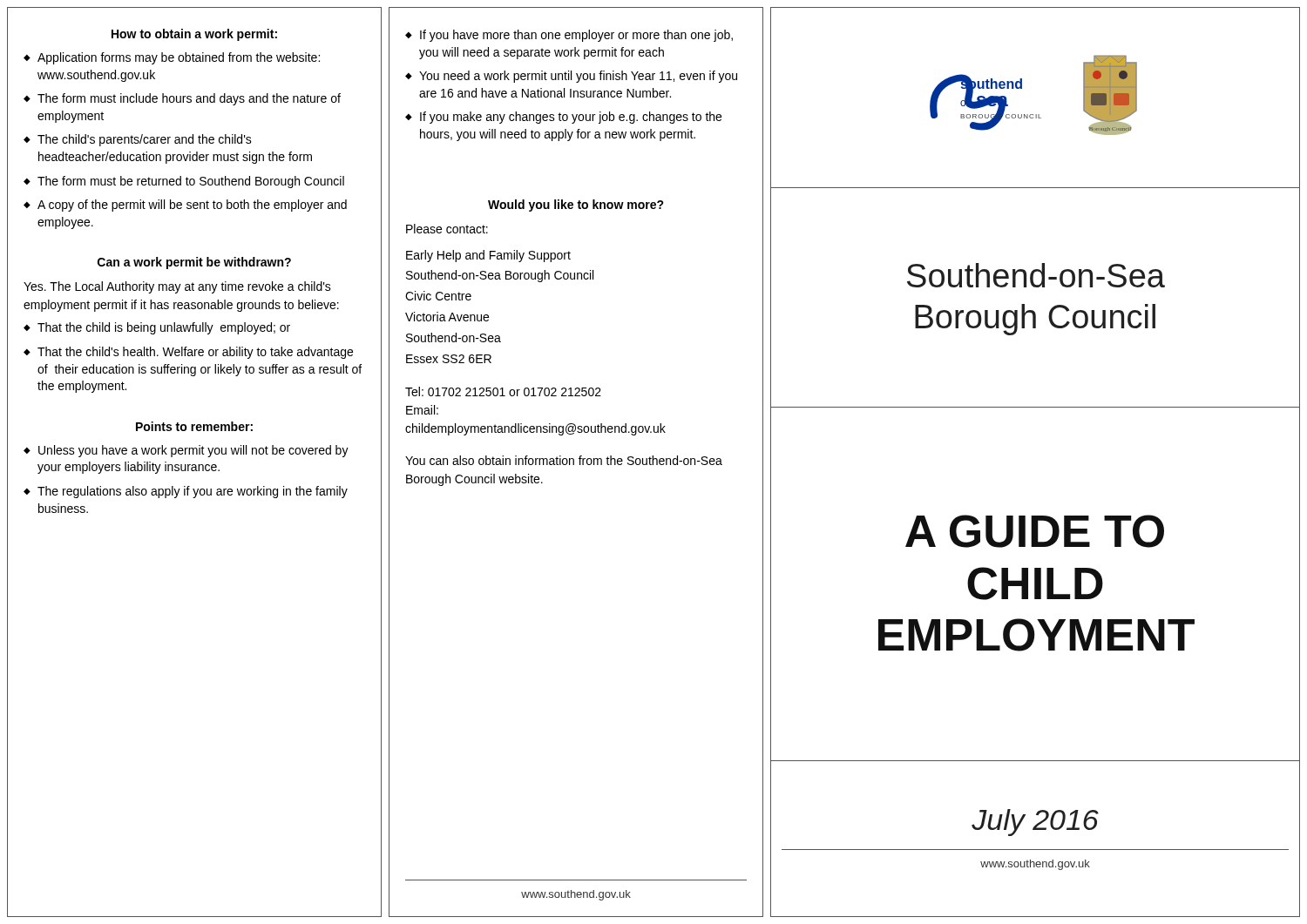
Task: Point to the element starting "That the child's health."
Action: tap(200, 369)
